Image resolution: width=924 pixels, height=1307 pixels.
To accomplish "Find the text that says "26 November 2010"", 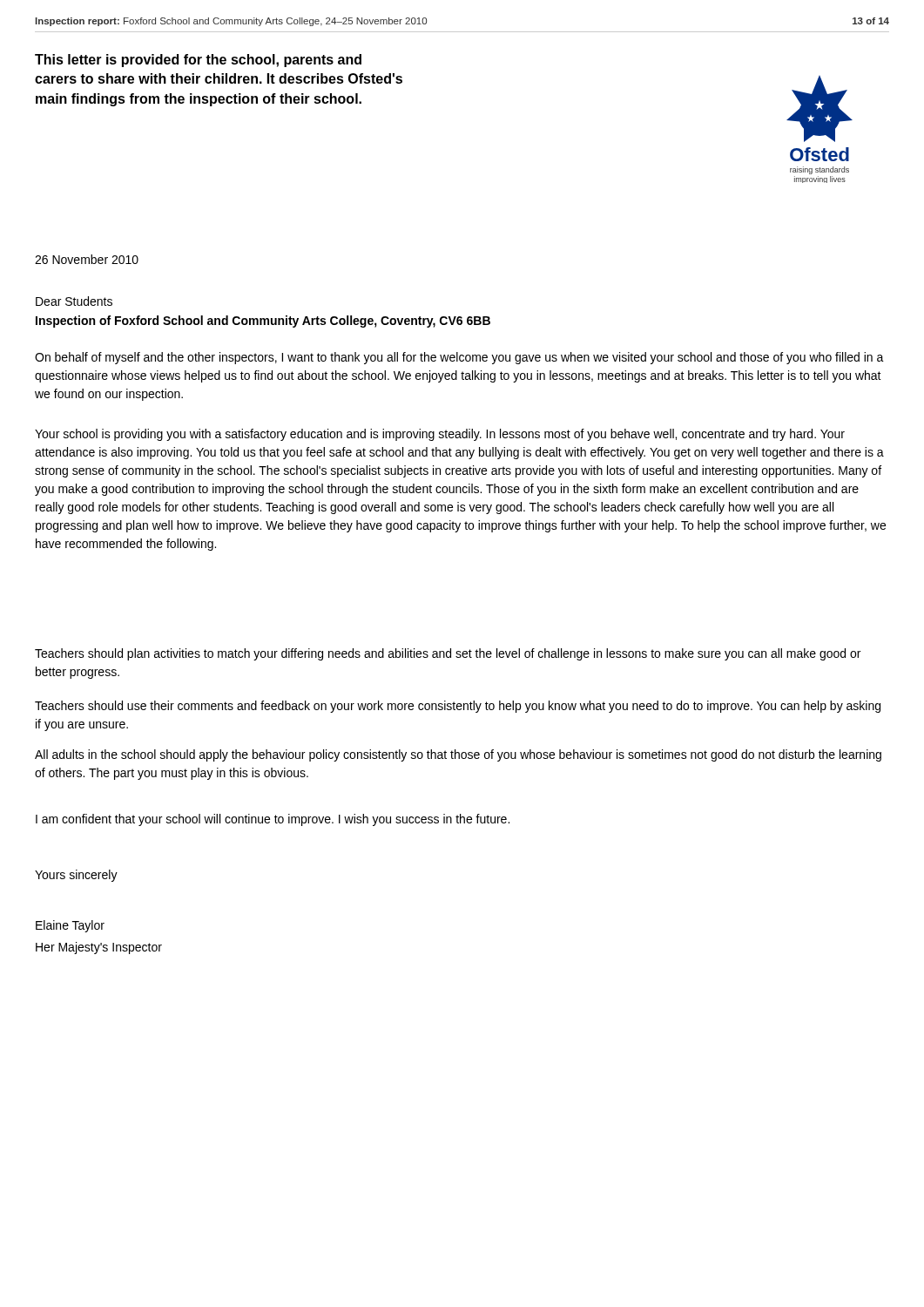I will pos(87,260).
